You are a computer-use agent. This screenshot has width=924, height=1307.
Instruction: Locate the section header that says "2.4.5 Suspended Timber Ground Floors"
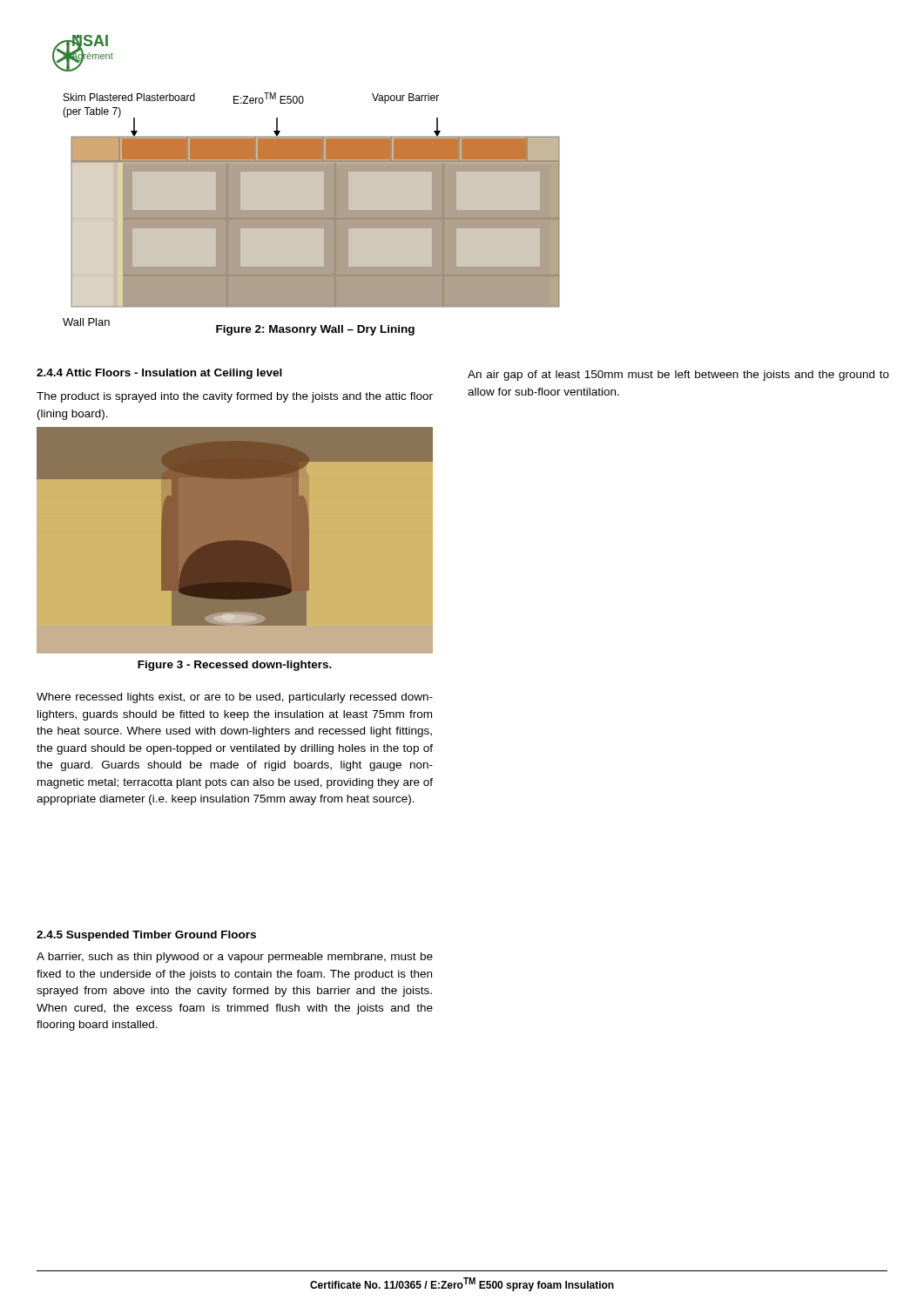[x=235, y=935]
